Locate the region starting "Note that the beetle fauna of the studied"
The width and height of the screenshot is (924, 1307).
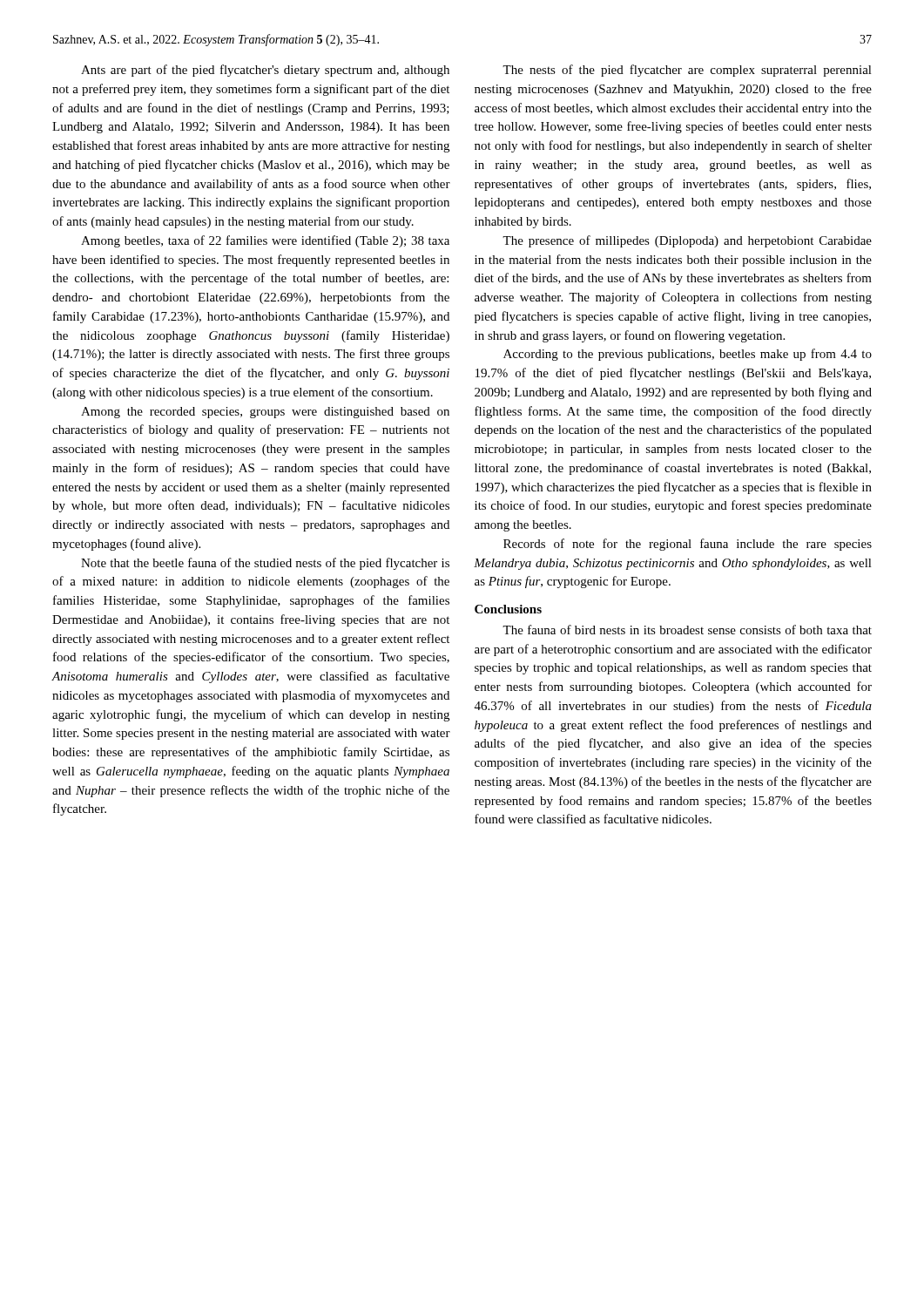click(251, 686)
